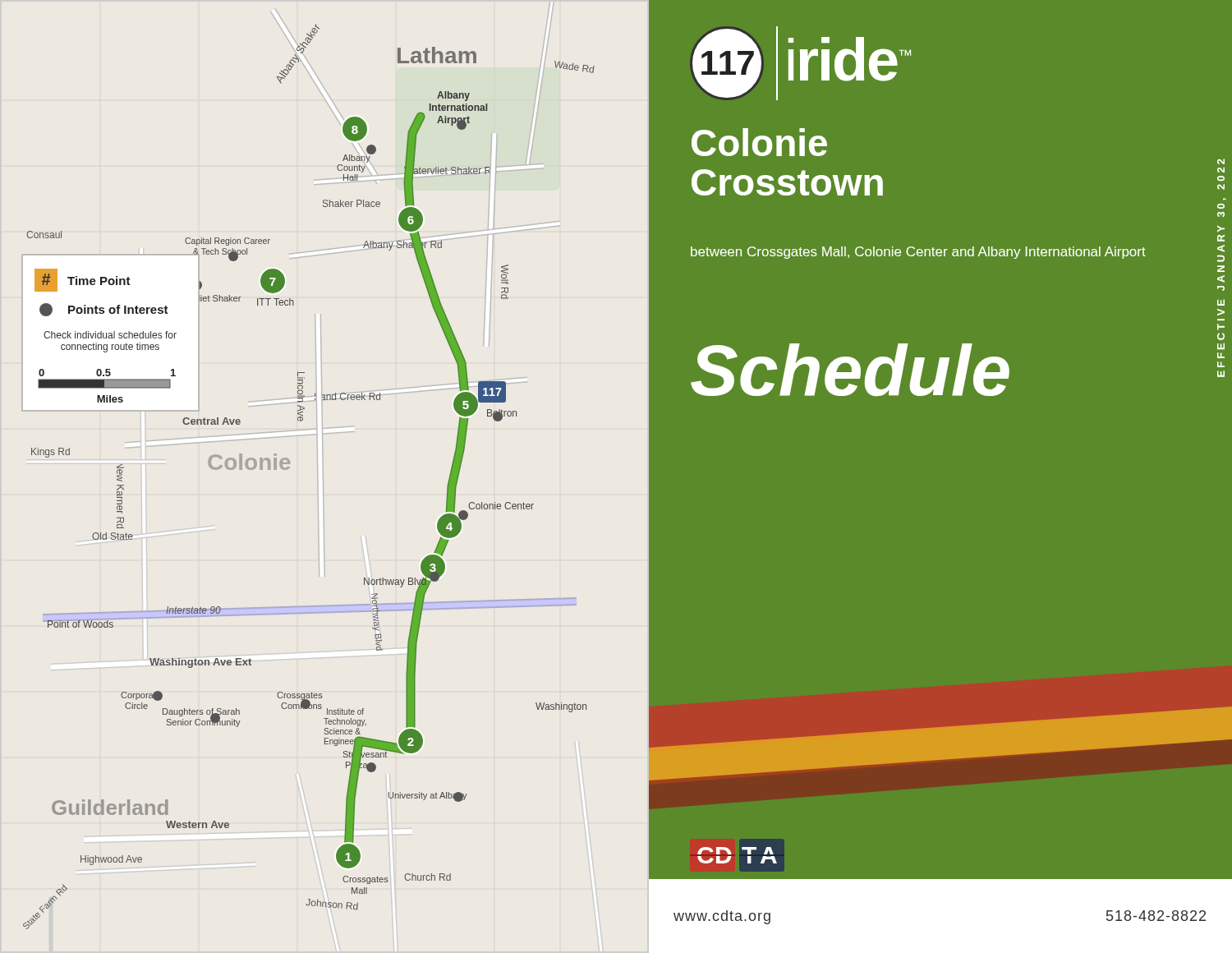Locate the map
The width and height of the screenshot is (1232, 953).
324,476
